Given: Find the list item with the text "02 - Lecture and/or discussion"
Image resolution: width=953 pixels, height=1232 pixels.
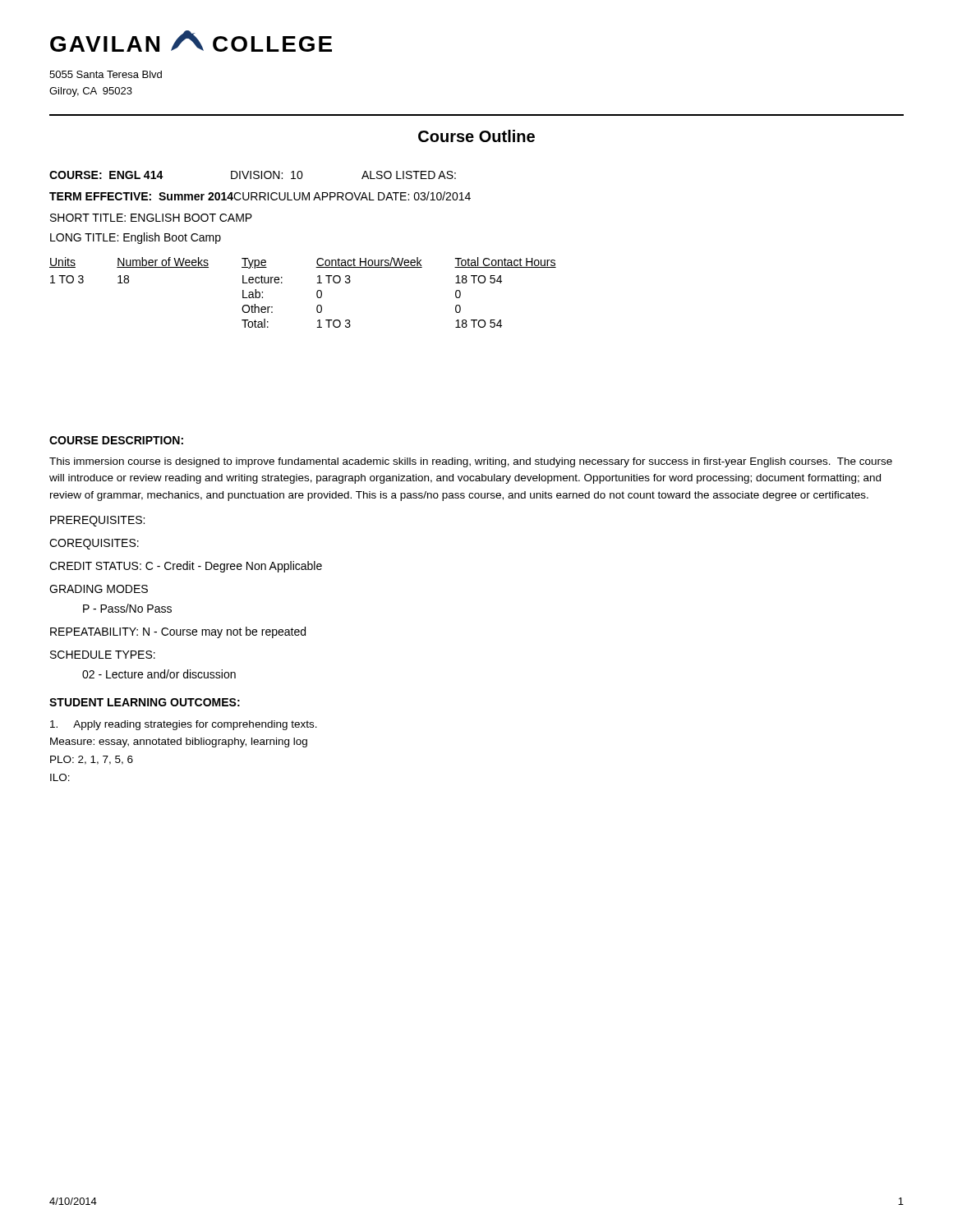Looking at the screenshot, I should click(159, 674).
